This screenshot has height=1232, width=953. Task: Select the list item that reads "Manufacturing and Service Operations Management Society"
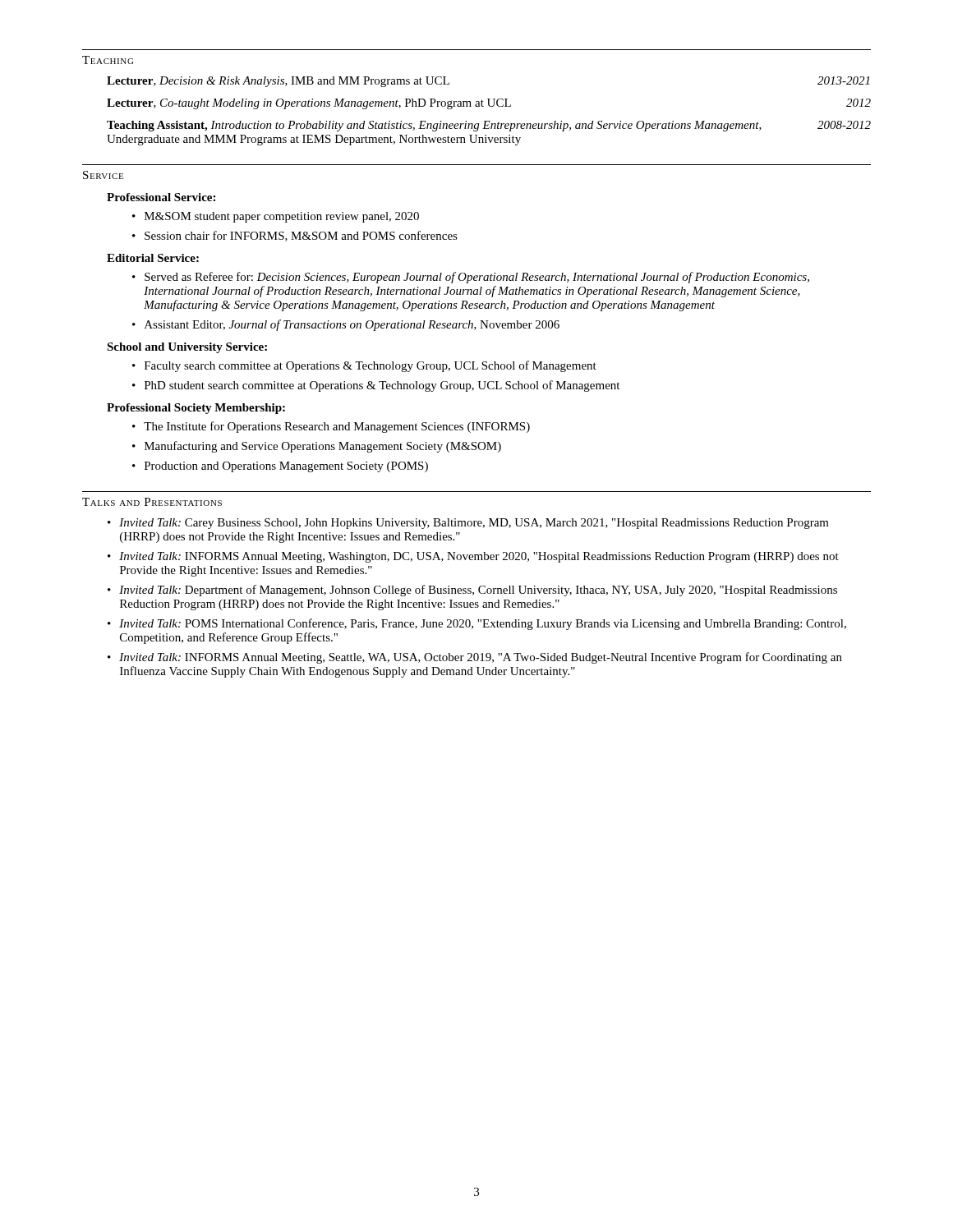click(507, 446)
